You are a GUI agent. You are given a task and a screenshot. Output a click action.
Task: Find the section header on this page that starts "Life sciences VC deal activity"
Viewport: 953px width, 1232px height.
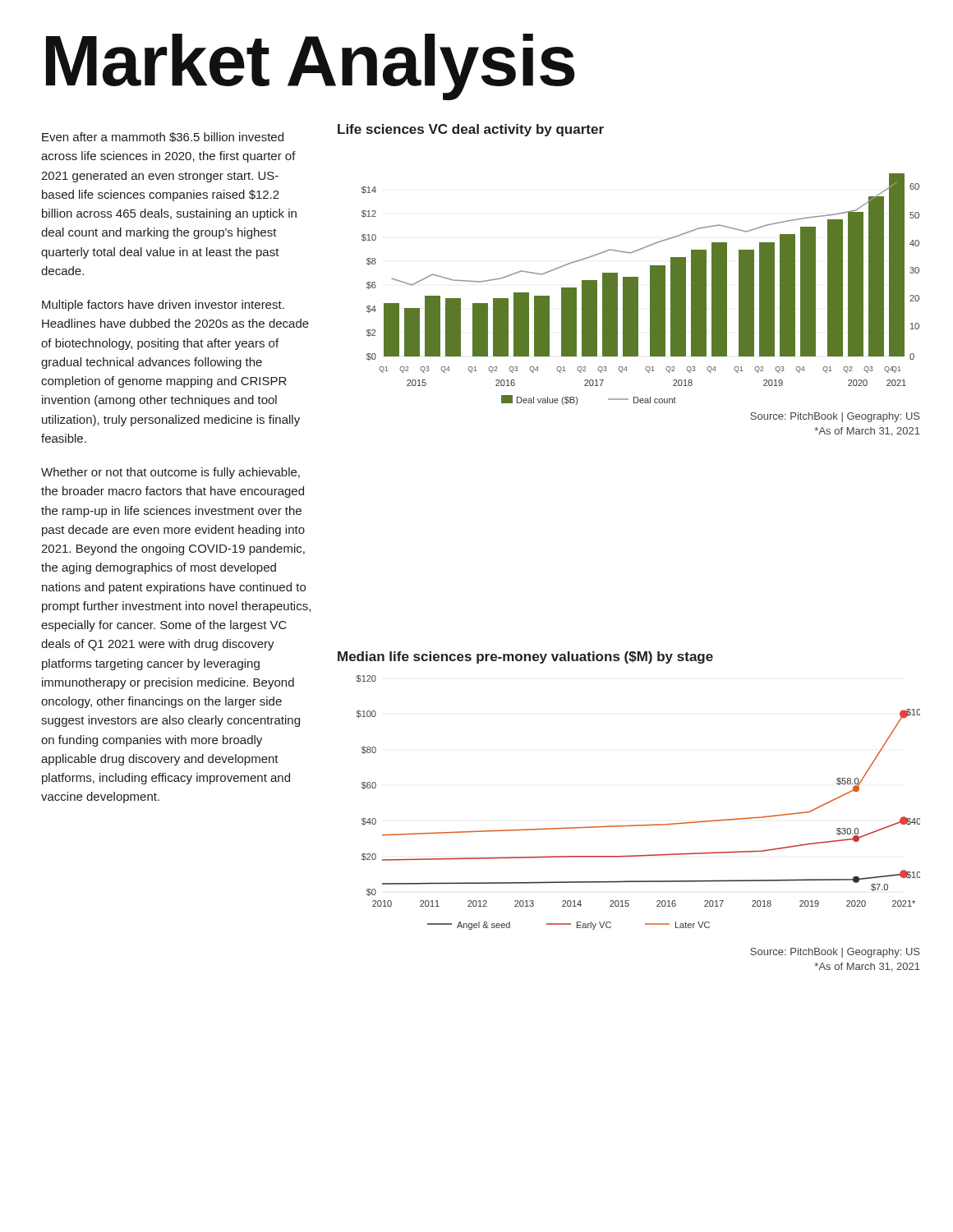pos(470,129)
